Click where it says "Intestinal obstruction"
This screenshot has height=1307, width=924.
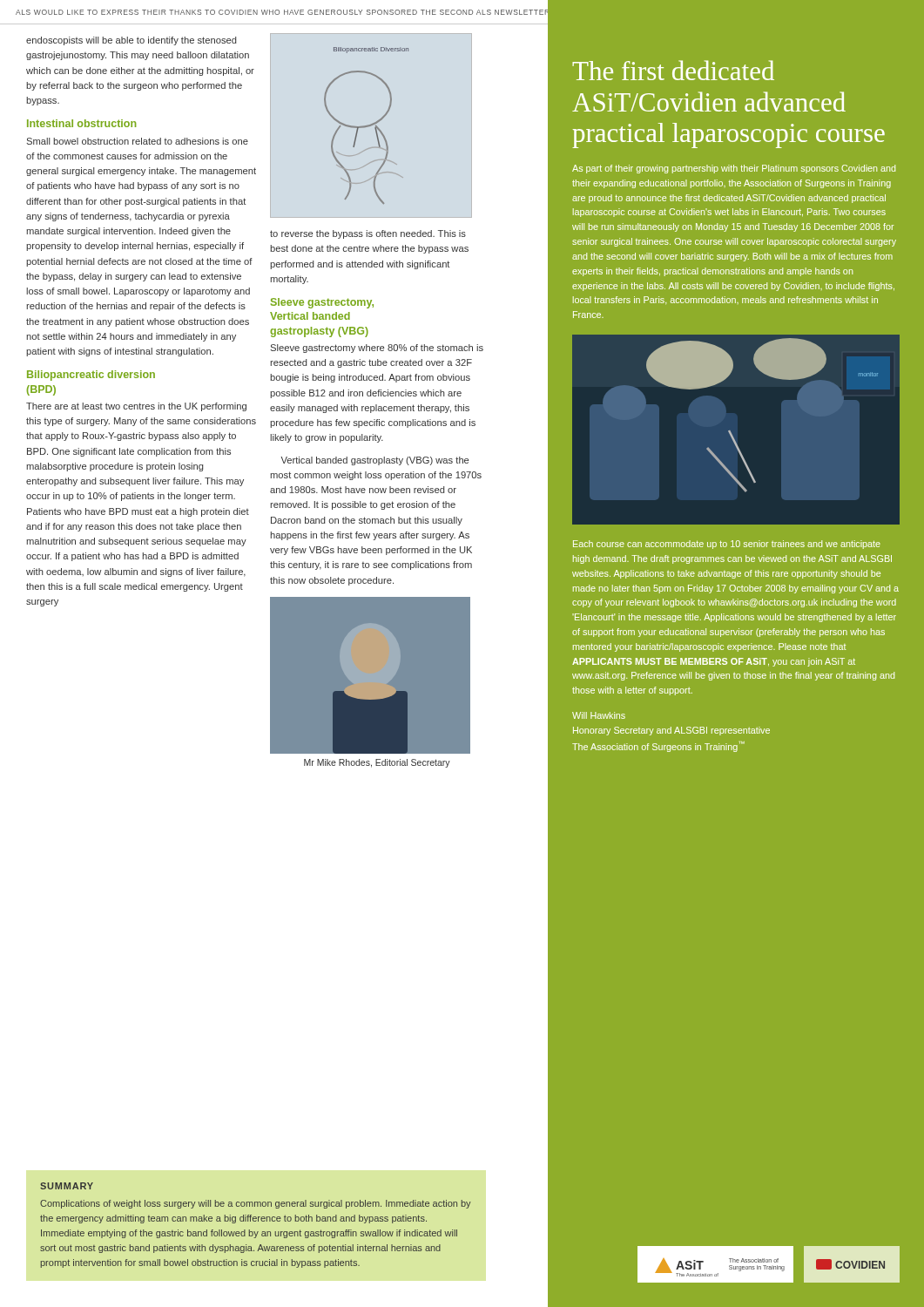pos(81,124)
